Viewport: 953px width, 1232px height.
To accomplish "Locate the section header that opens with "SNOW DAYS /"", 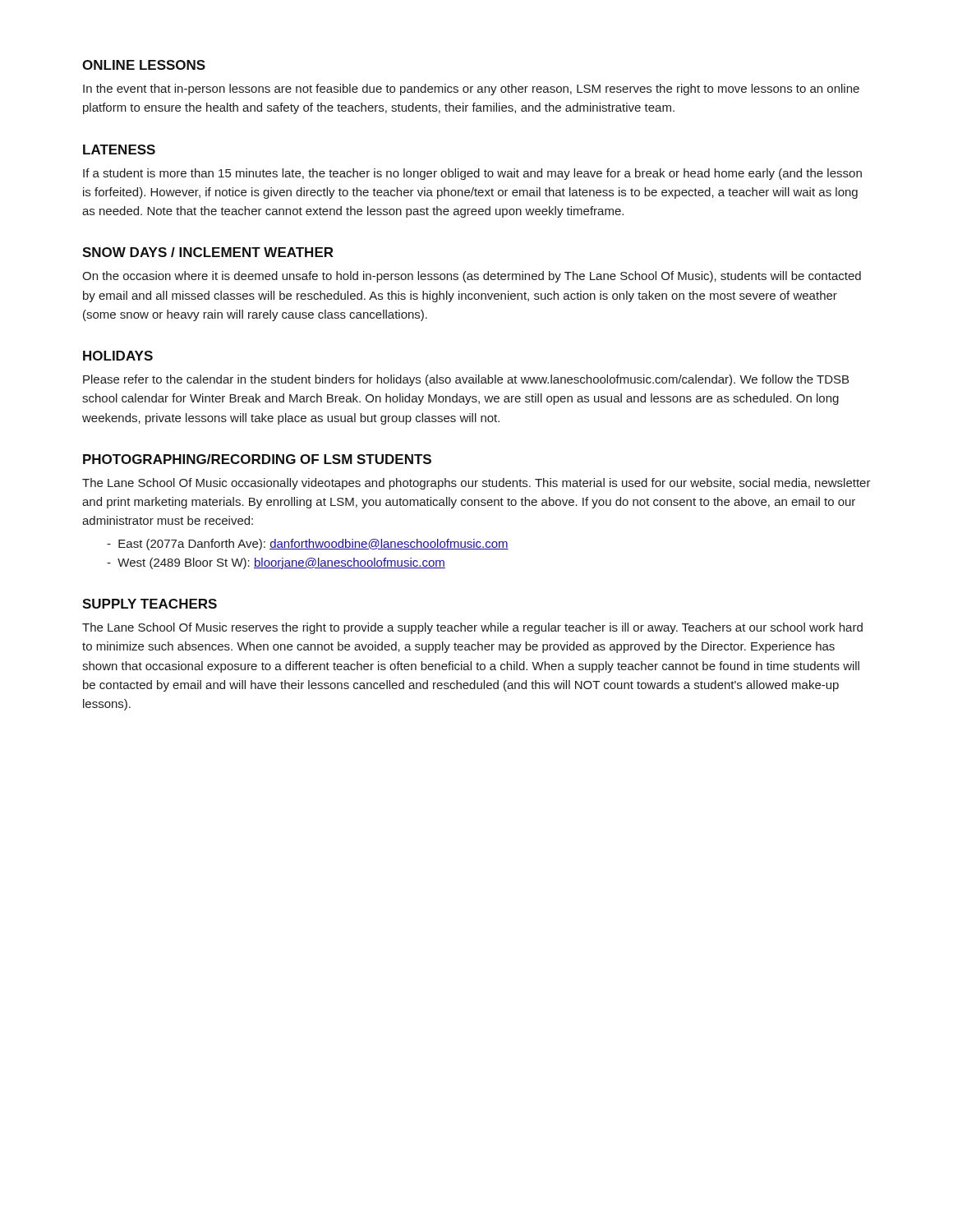I will pos(208,253).
